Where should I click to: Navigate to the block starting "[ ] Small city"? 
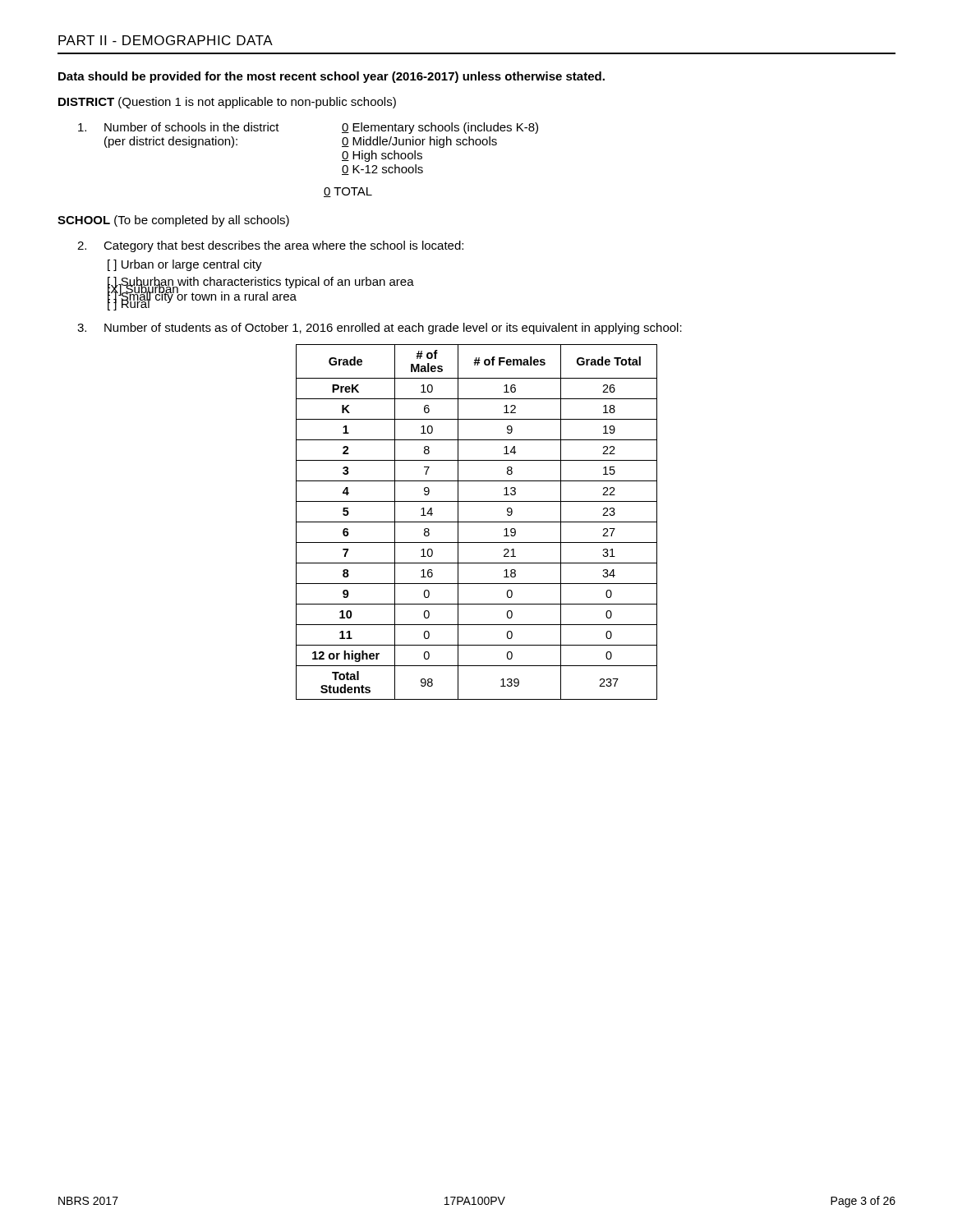(202, 296)
